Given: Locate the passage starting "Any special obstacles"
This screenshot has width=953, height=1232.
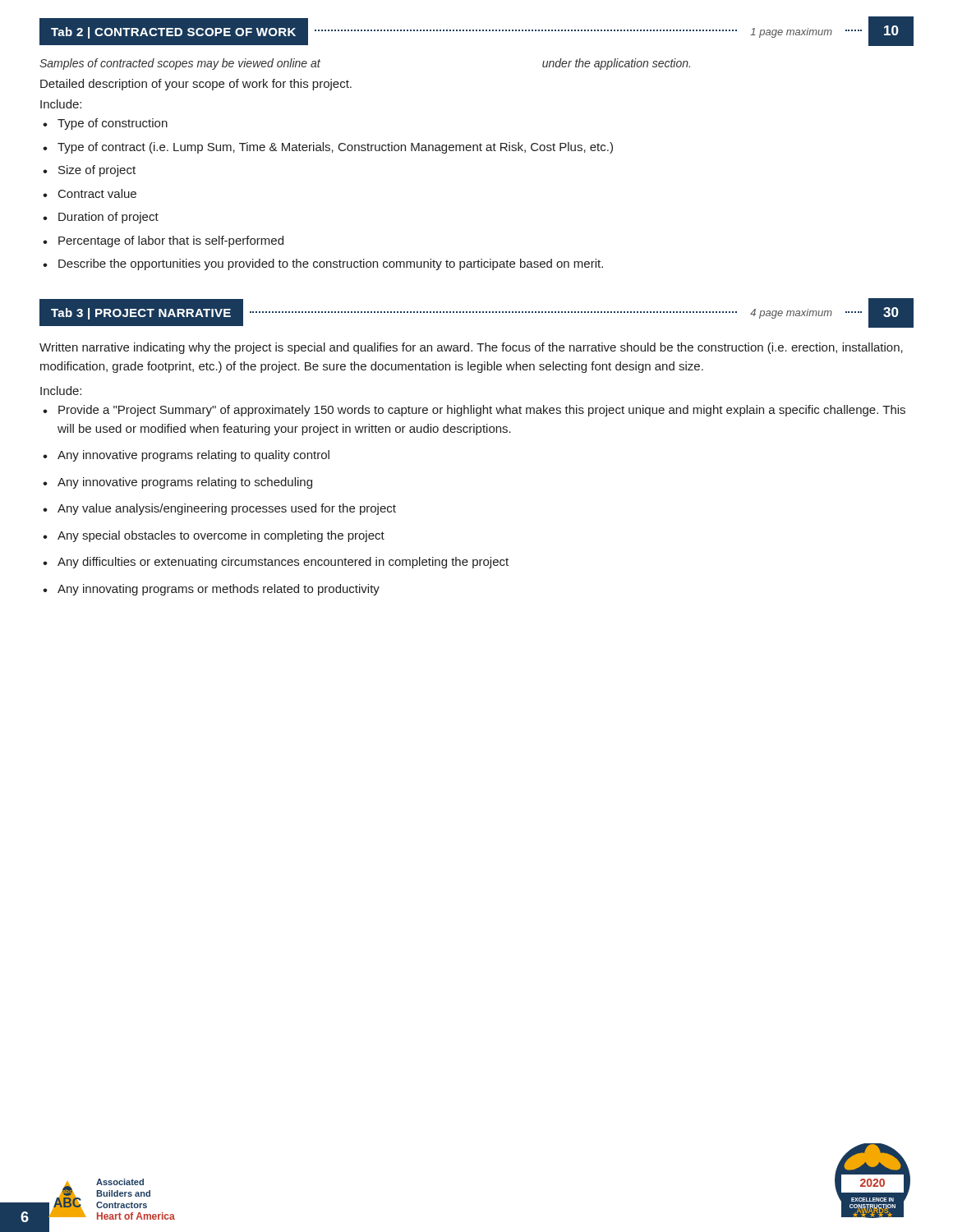Looking at the screenshot, I should [x=221, y=535].
